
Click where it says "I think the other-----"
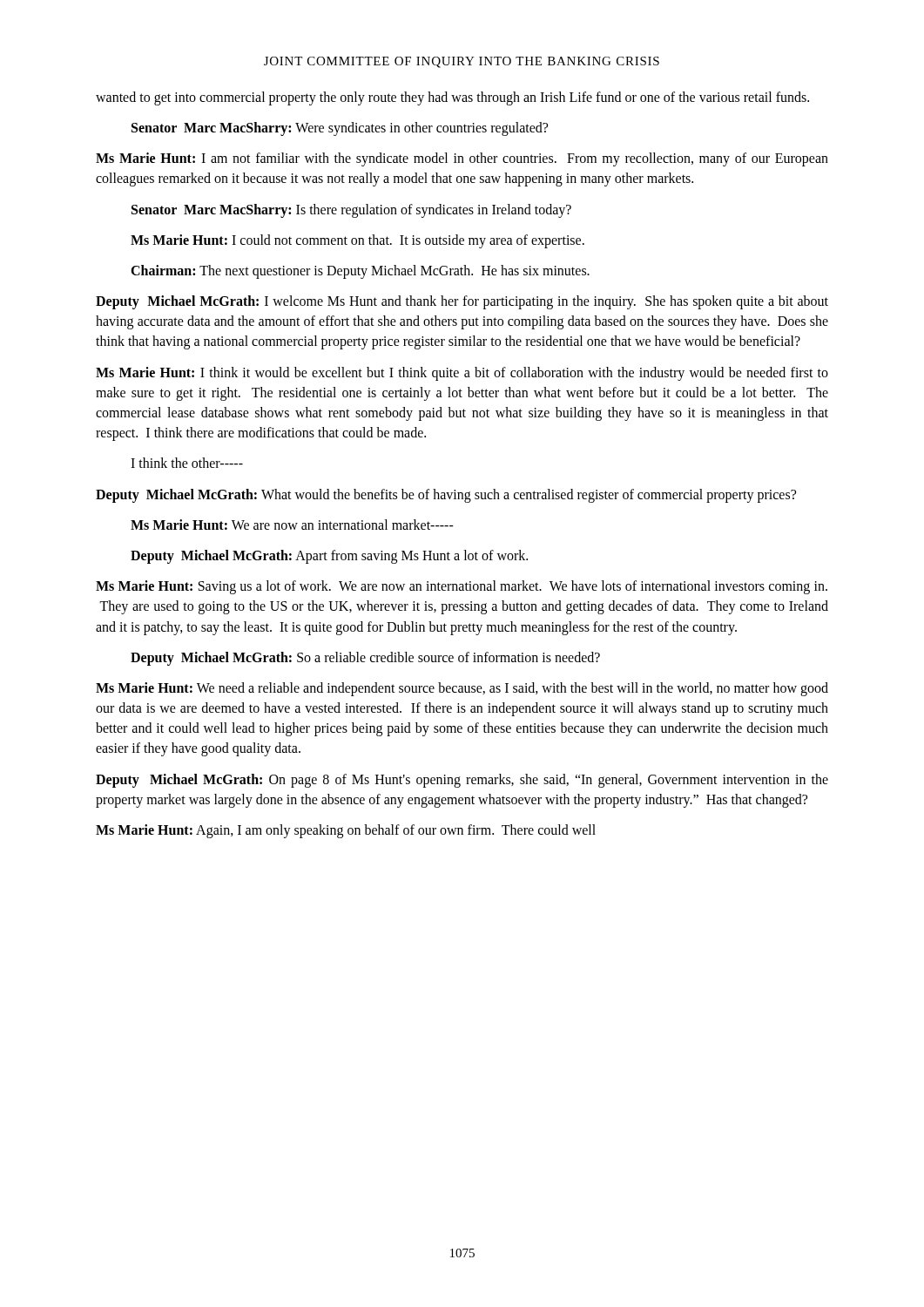pos(187,463)
